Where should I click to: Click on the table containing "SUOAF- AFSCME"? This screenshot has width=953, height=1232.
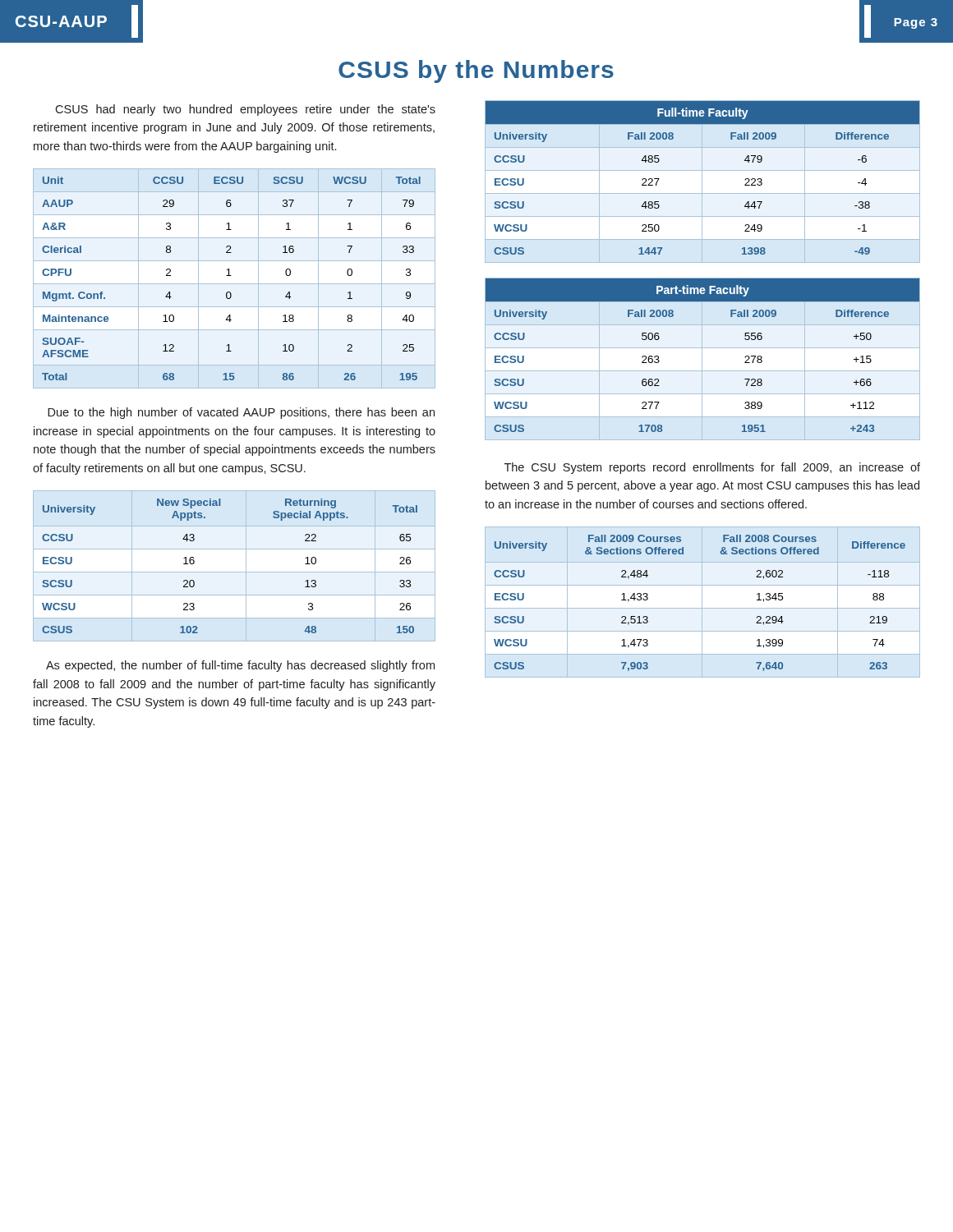tap(234, 279)
